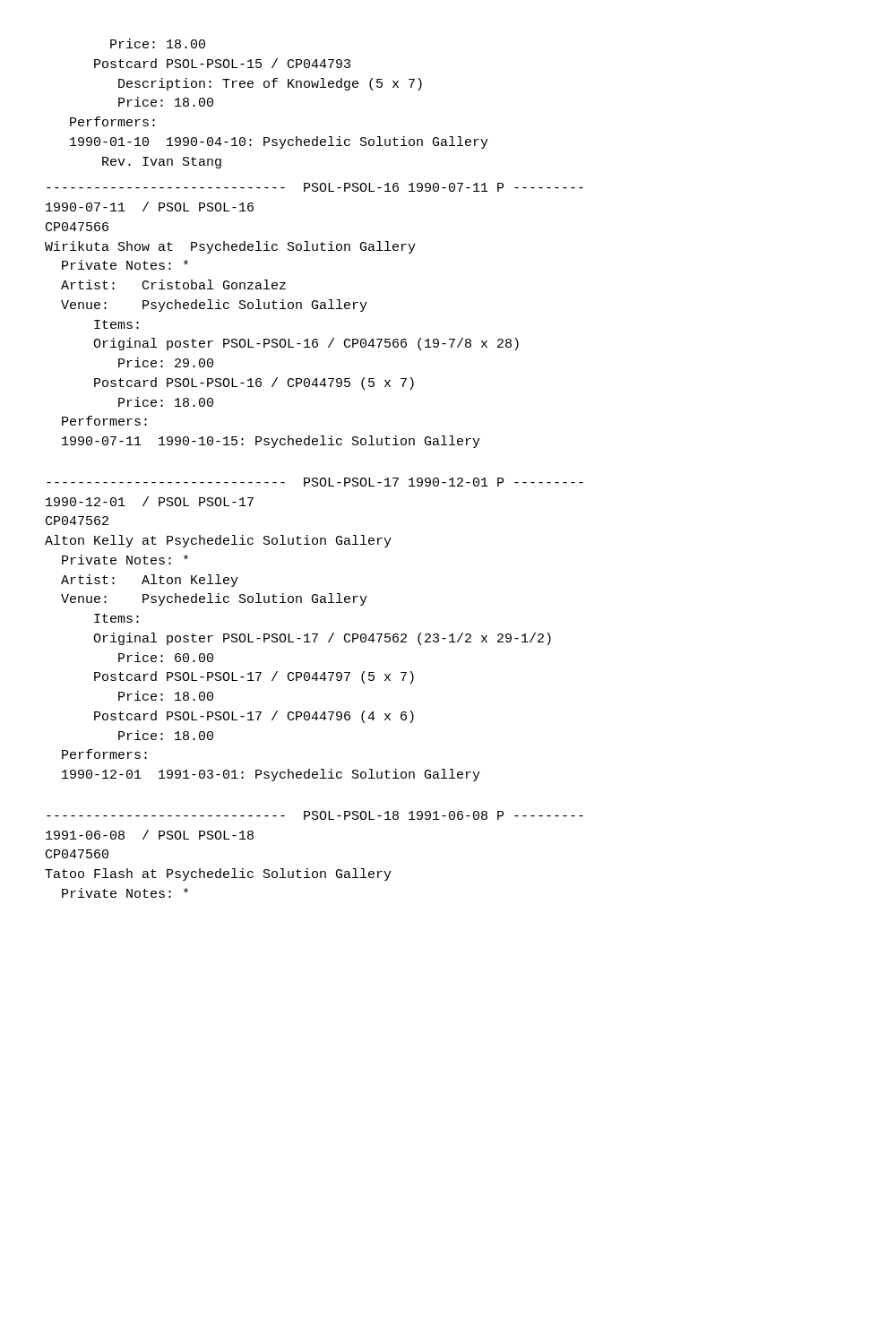Image resolution: width=896 pixels, height=1344 pixels.
Task: Point to the text starting "PSOL-PSOL-18 1991-06-08 P --------- 1991-06-08"
Action: coord(315,815)
